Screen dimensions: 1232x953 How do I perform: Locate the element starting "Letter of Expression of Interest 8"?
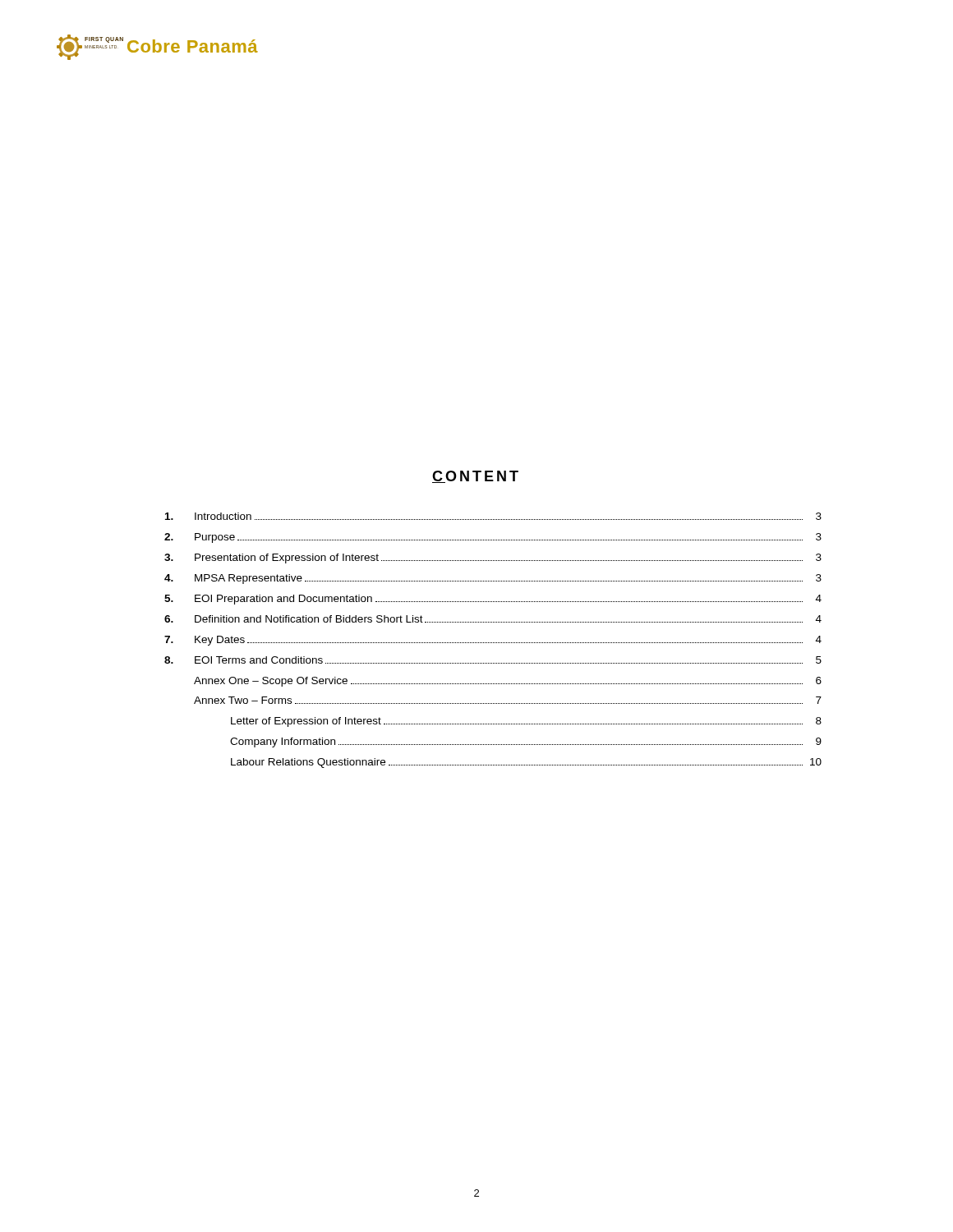coord(526,722)
